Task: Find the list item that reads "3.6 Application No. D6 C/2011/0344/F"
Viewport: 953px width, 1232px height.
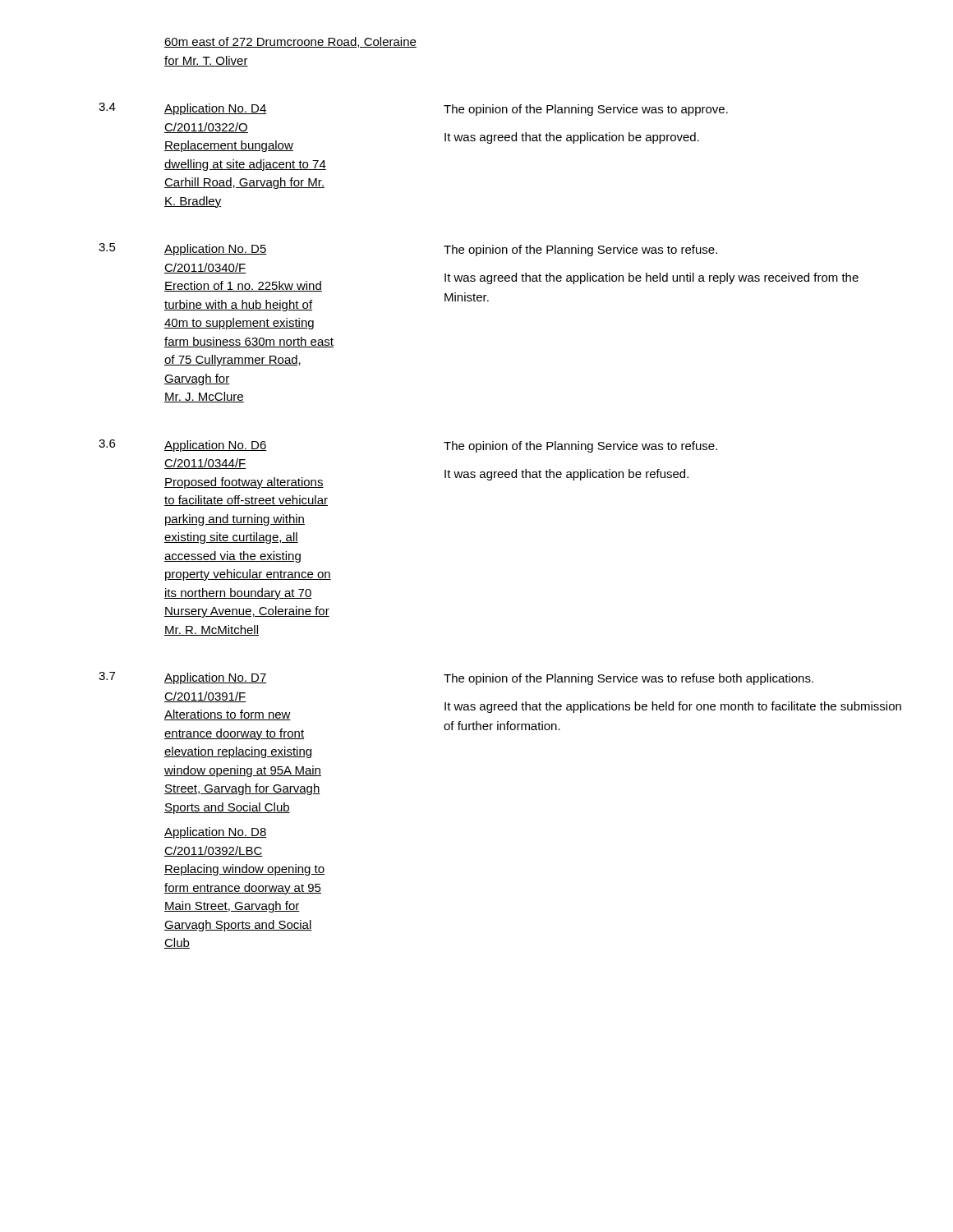Action: (223, 446)
